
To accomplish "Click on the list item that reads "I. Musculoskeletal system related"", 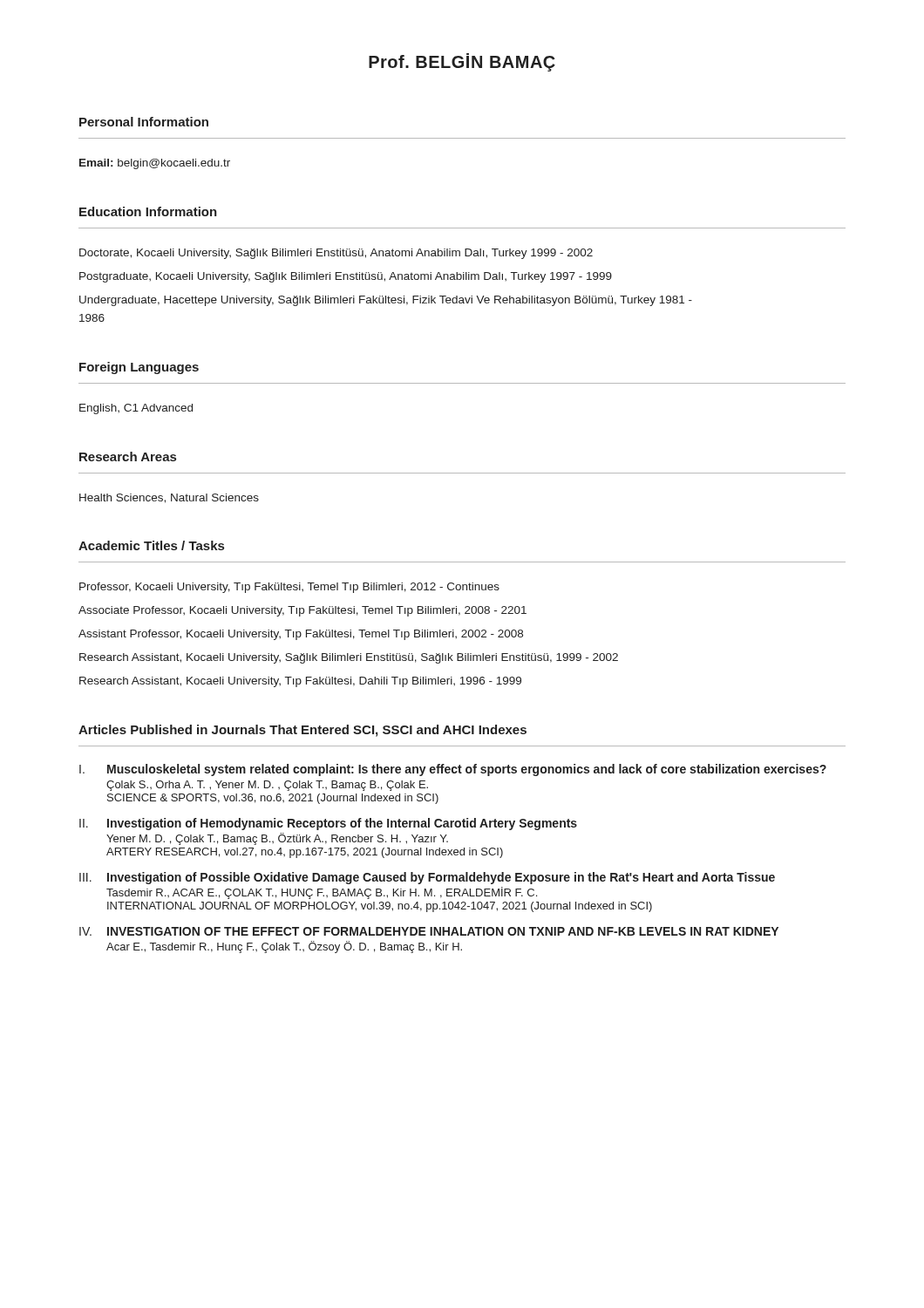I will pyautogui.click(x=462, y=783).
